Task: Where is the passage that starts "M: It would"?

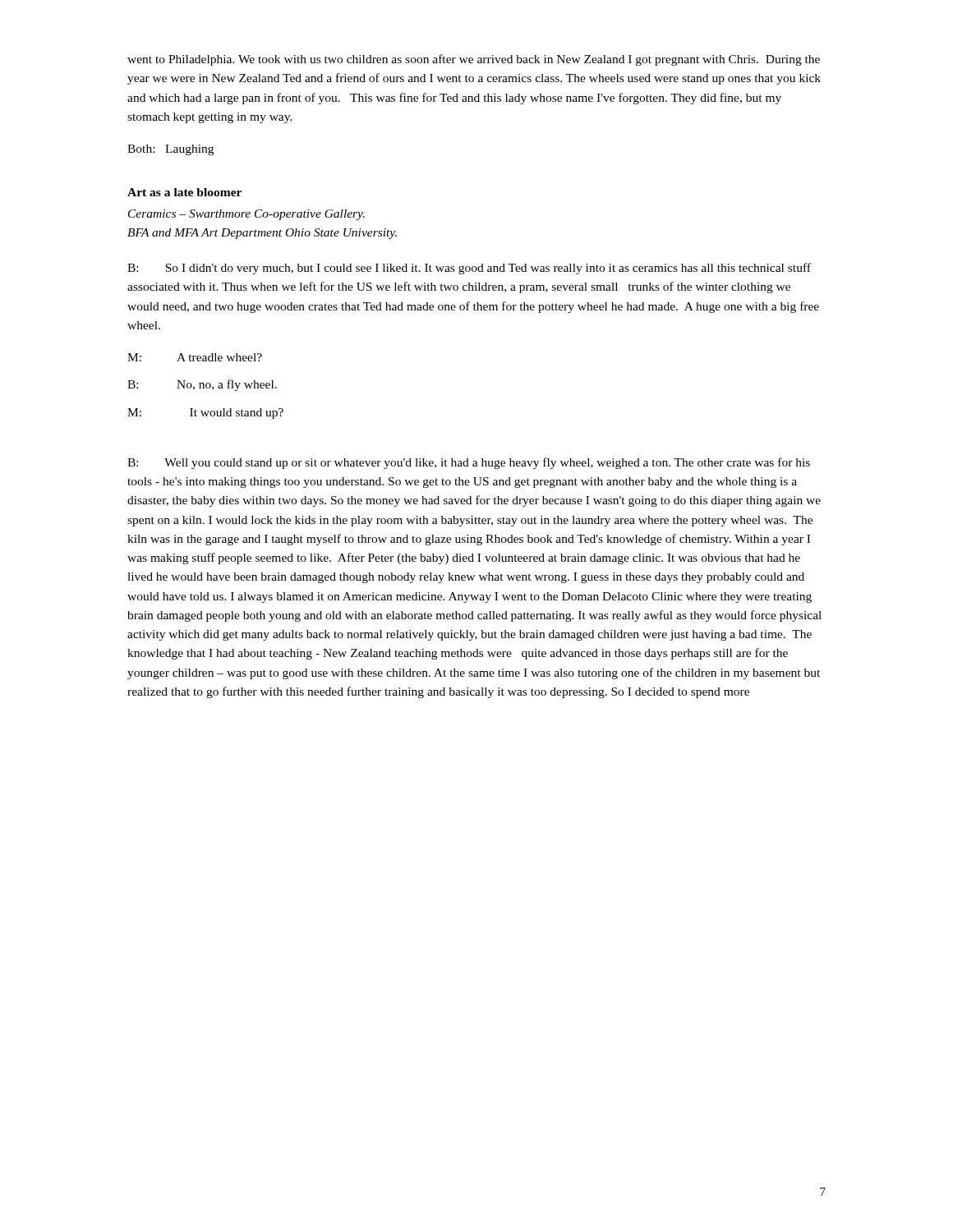Action: [x=205, y=414]
